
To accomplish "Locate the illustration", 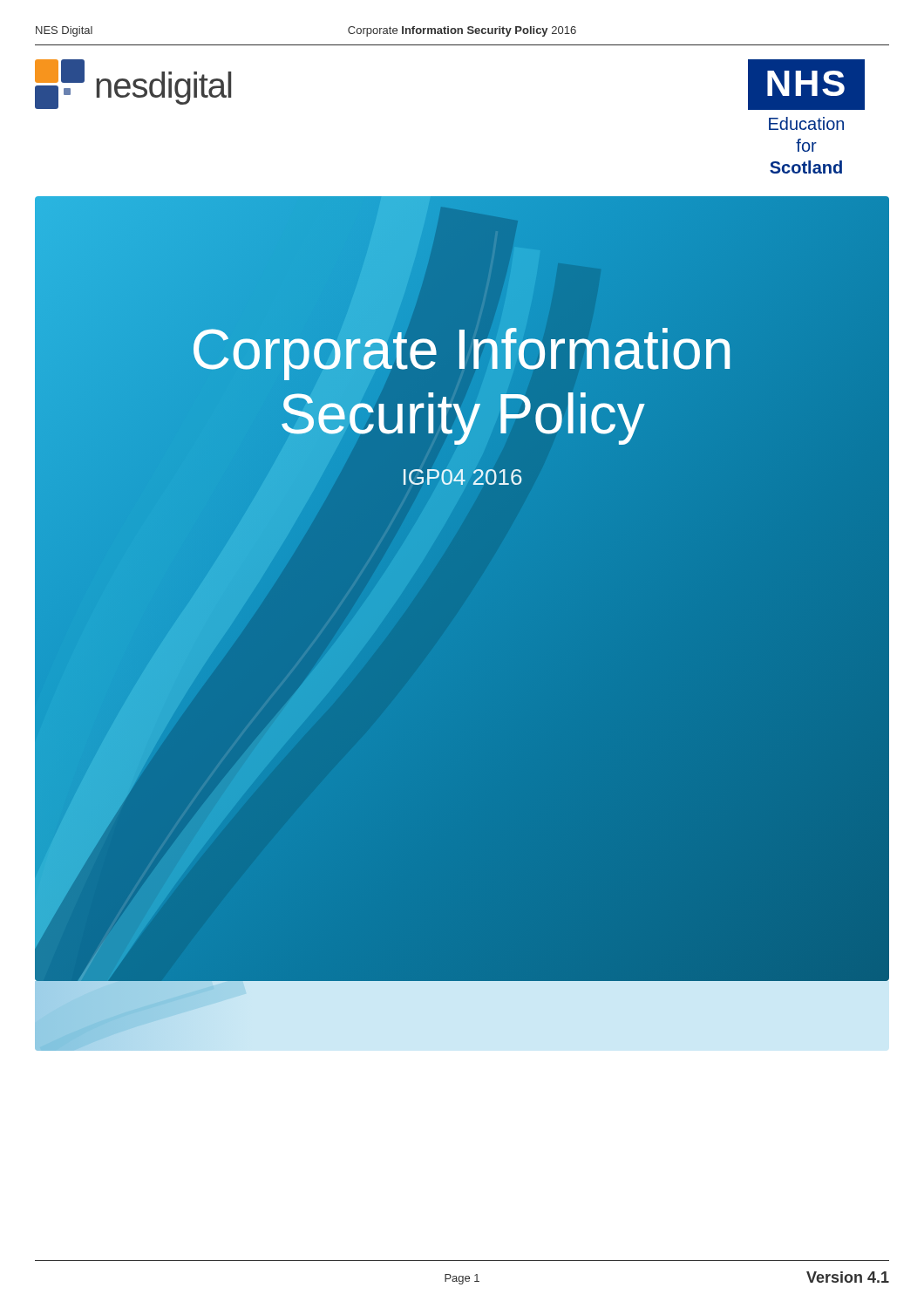I will 462,589.
